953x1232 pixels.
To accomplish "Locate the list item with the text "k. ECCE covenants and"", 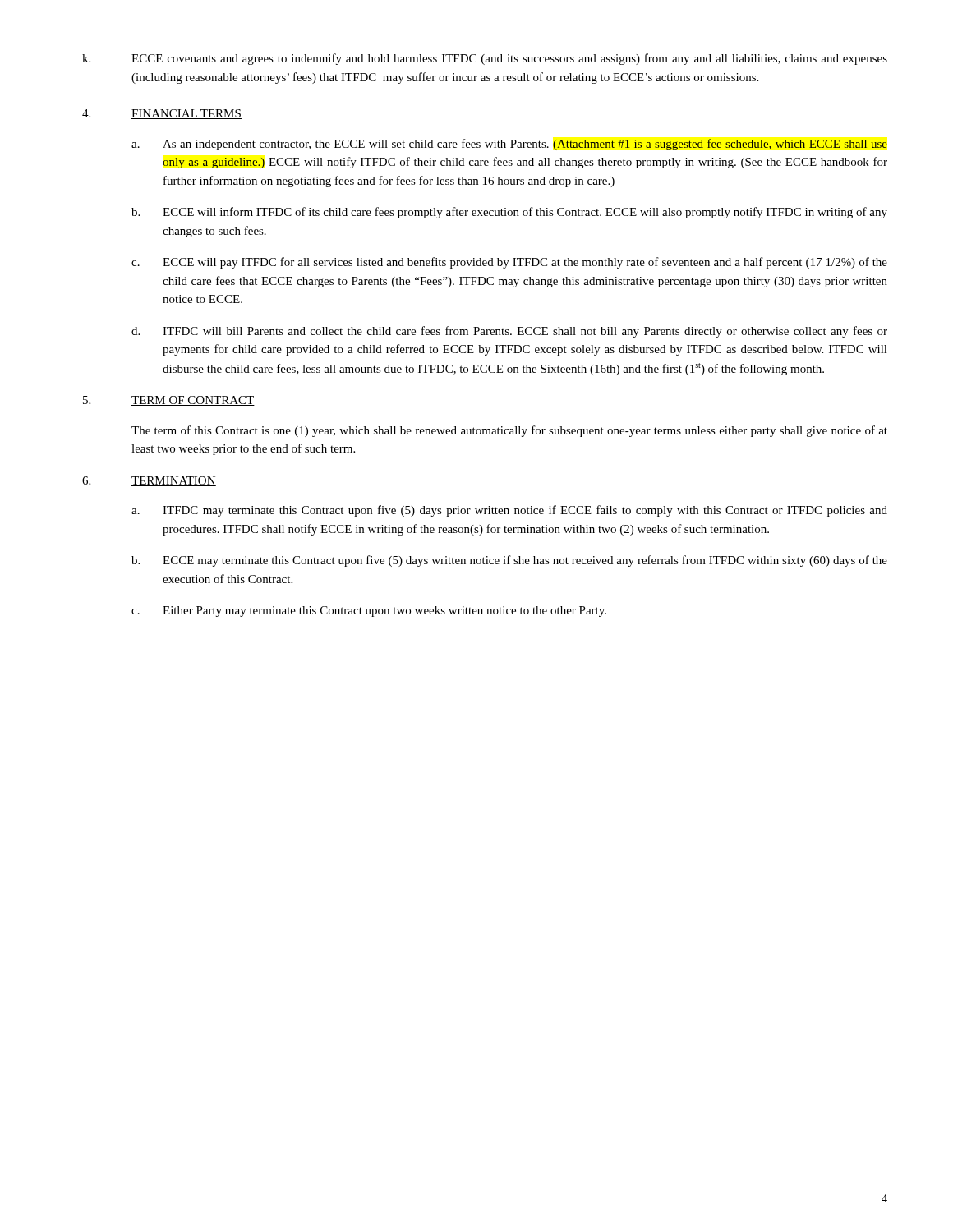I will pos(485,68).
